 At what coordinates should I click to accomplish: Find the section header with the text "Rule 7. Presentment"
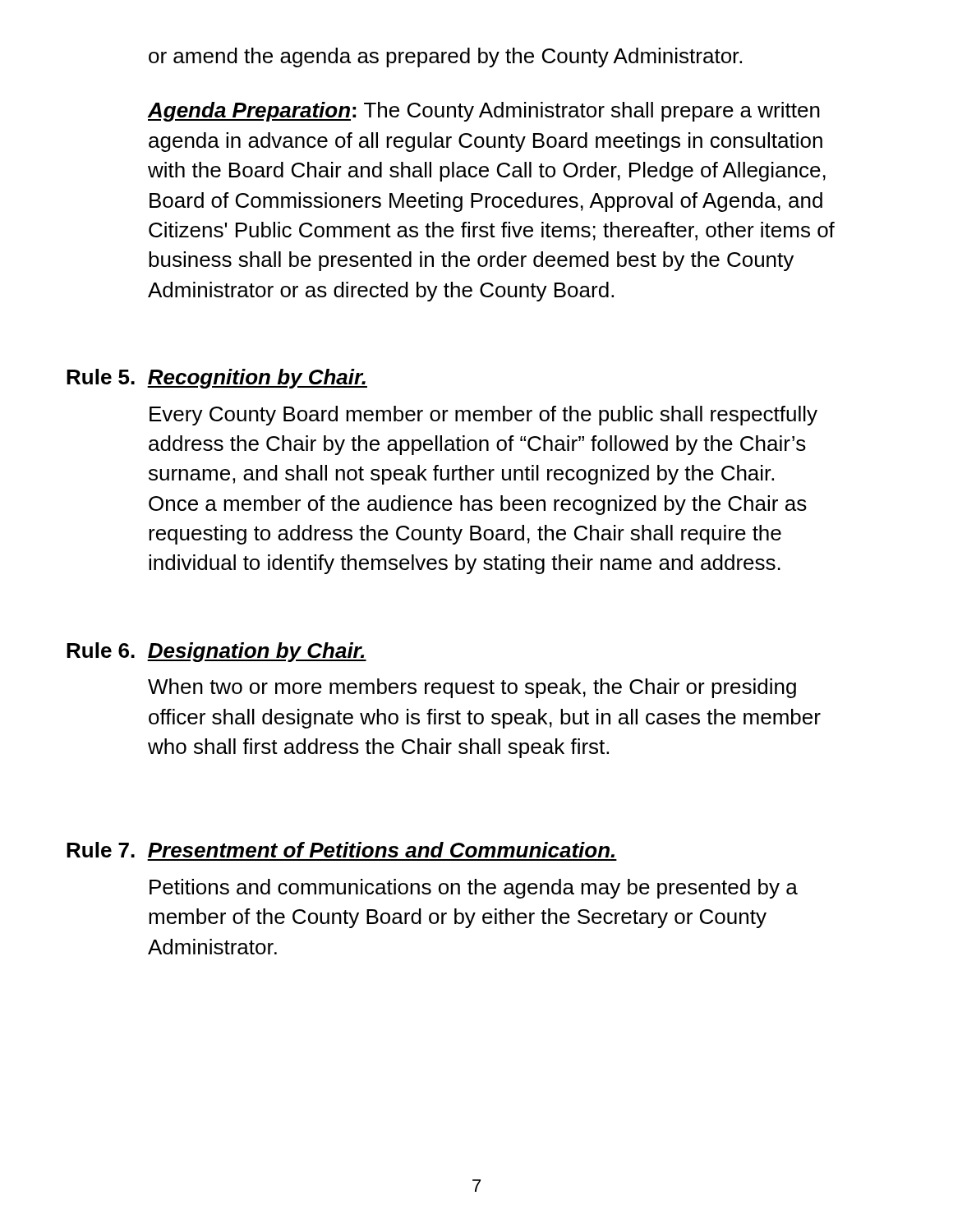click(x=341, y=850)
